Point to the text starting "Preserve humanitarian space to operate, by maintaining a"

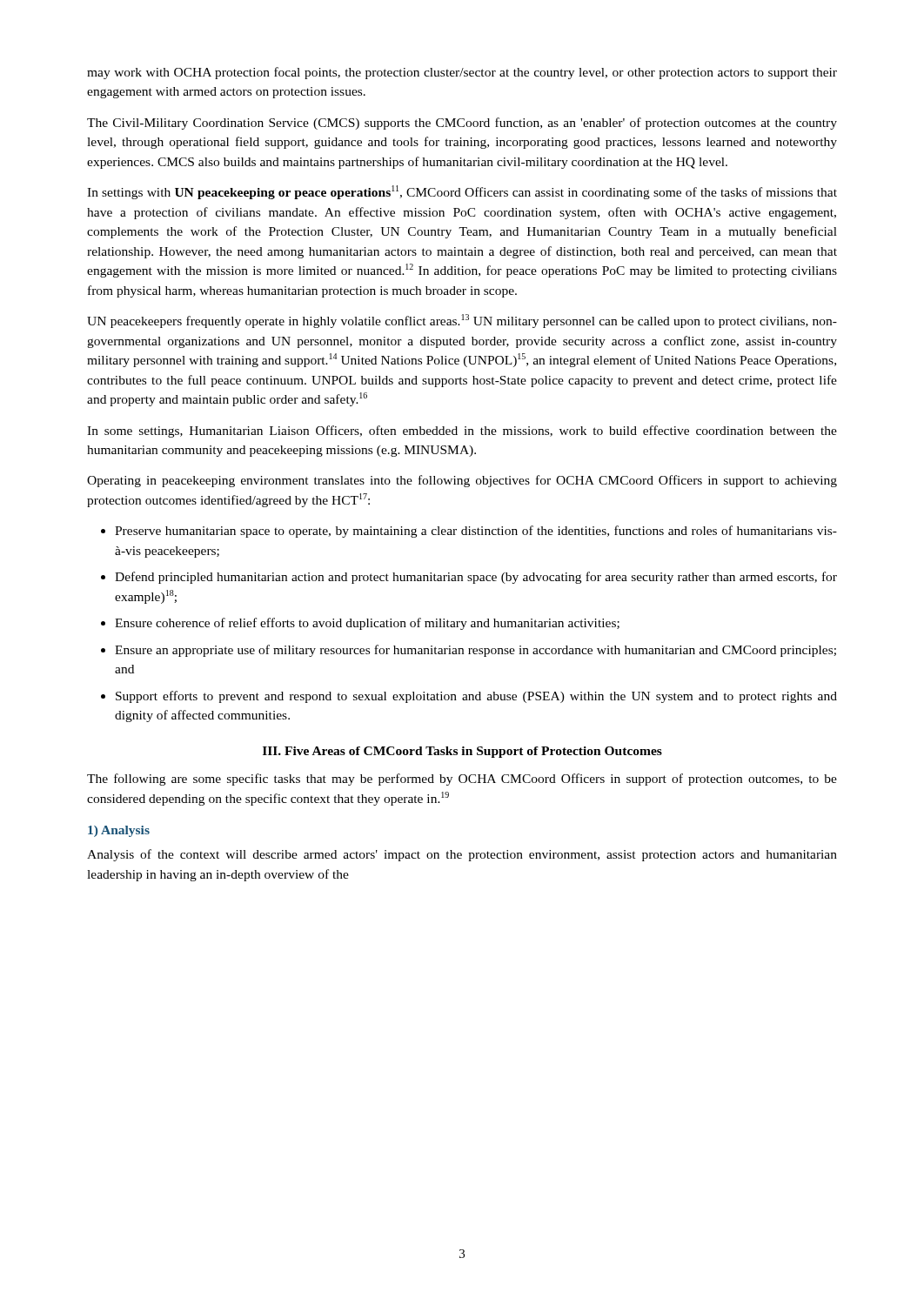point(476,541)
